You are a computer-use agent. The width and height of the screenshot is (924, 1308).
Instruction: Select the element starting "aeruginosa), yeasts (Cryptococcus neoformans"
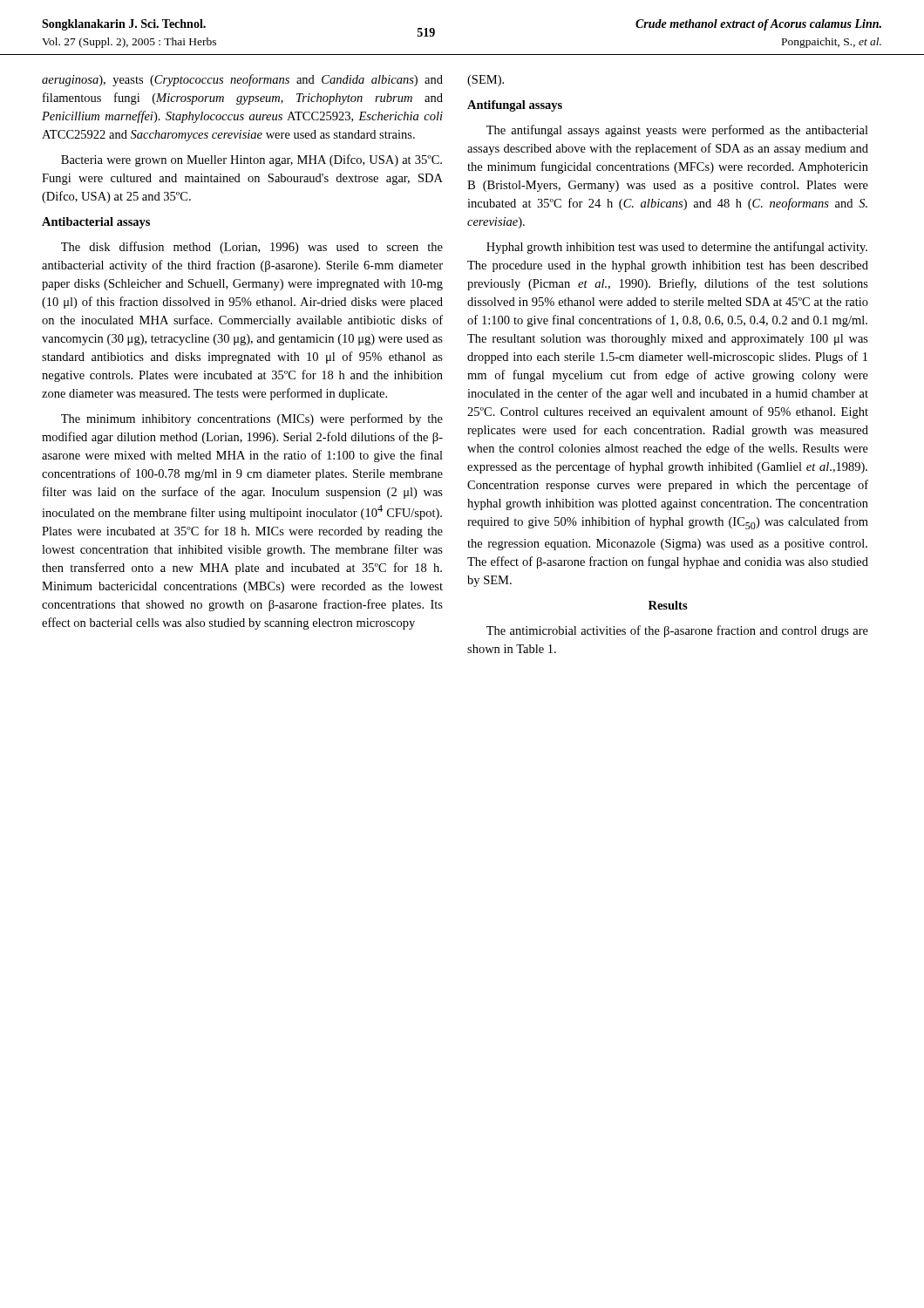[242, 107]
